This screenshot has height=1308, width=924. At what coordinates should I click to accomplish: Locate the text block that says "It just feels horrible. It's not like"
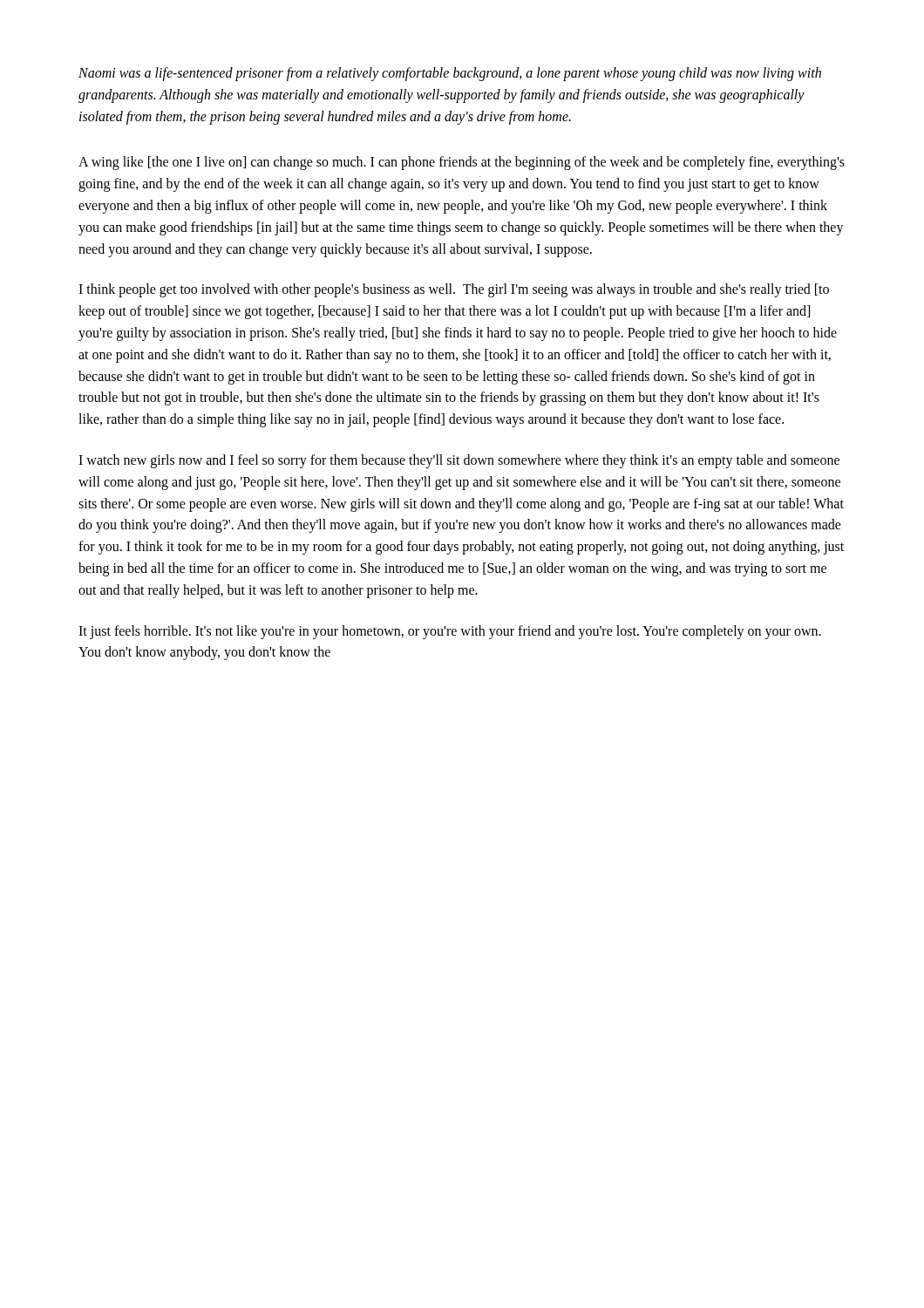(452, 641)
